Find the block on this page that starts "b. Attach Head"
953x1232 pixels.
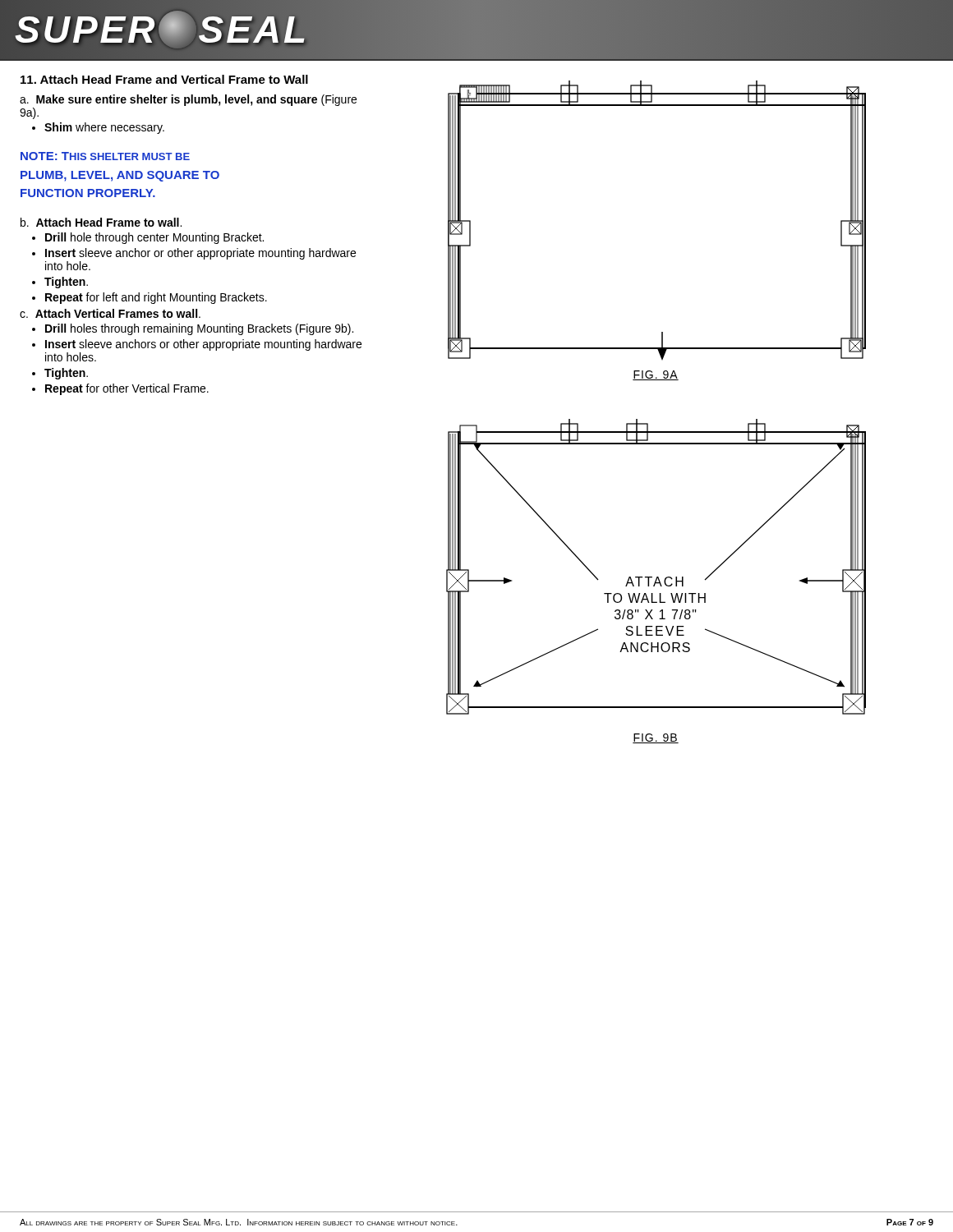pos(101,222)
